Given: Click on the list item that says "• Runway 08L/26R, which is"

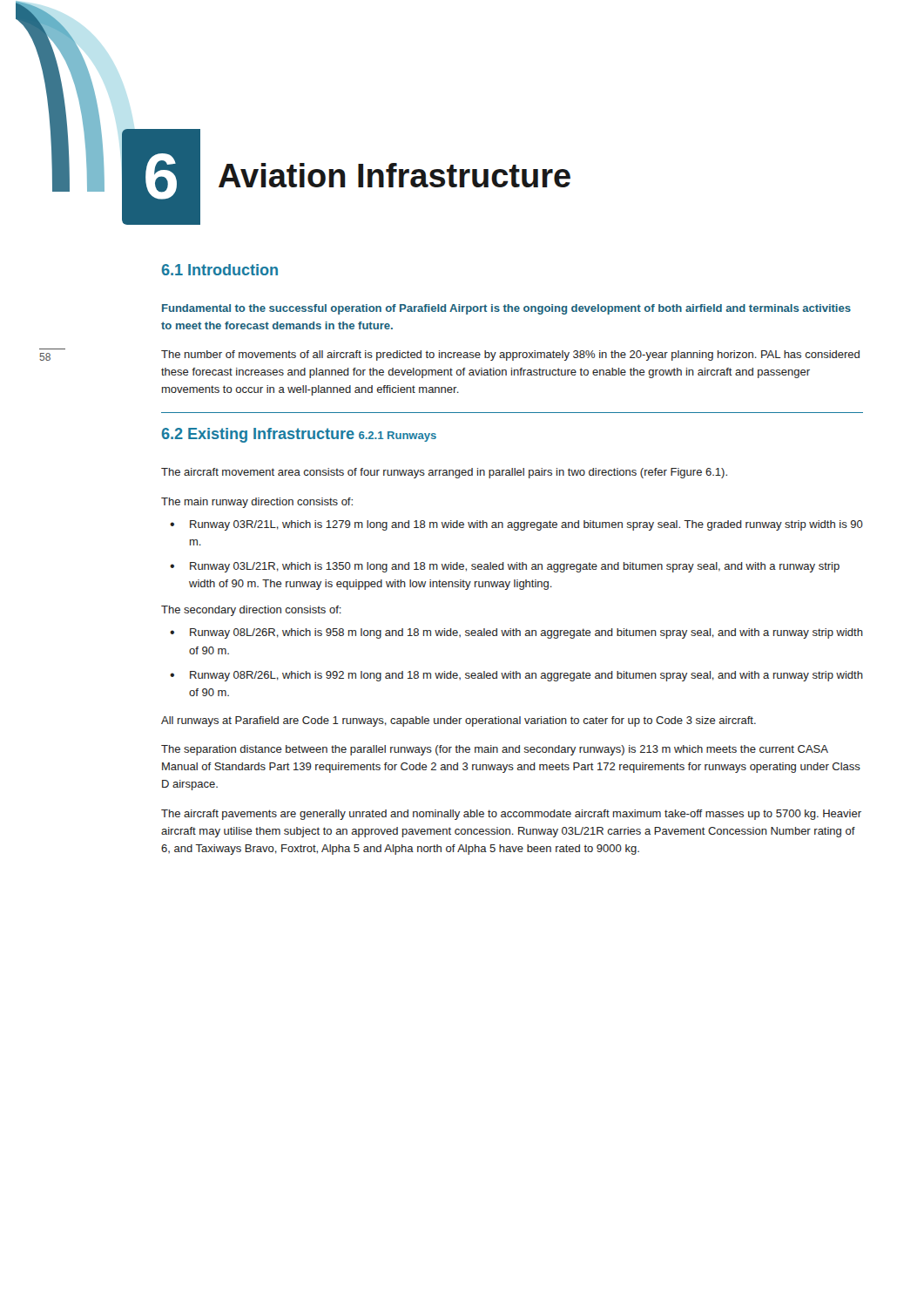Looking at the screenshot, I should tap(516, 642).
